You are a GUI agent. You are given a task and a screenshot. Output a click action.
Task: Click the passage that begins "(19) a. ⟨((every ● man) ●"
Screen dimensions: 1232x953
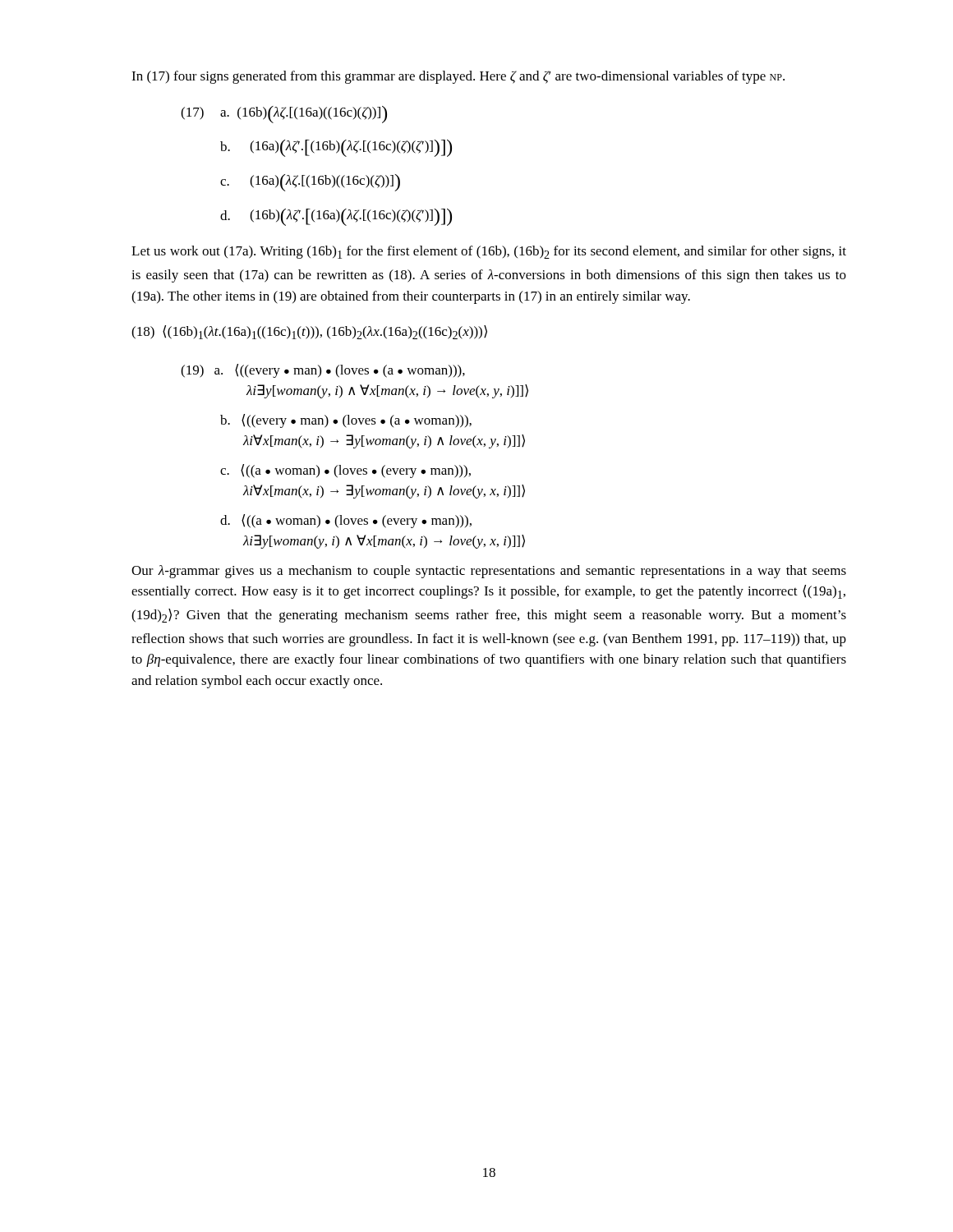tap(513, 456)
